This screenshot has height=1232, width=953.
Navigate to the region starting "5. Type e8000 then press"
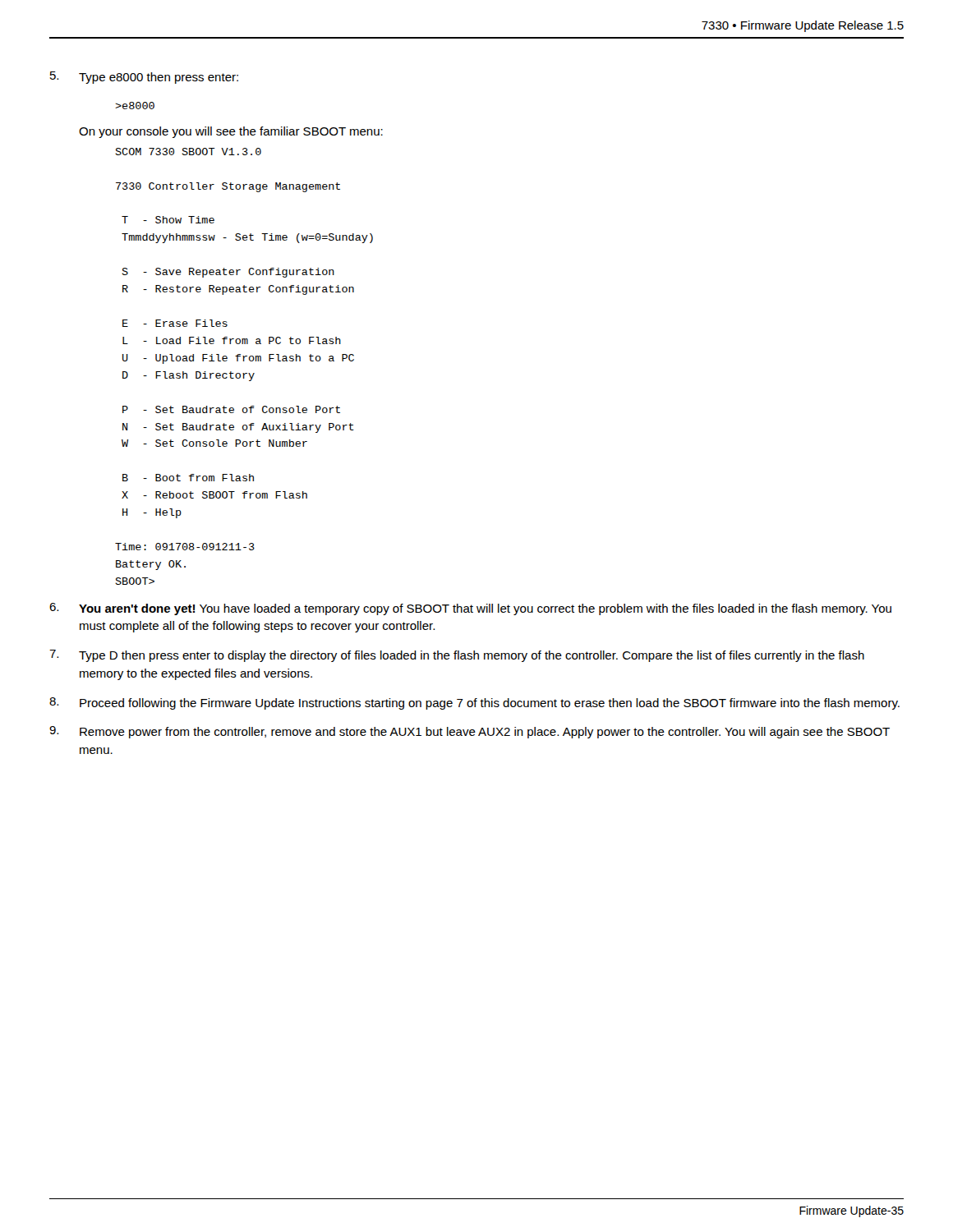click(144, 78)
